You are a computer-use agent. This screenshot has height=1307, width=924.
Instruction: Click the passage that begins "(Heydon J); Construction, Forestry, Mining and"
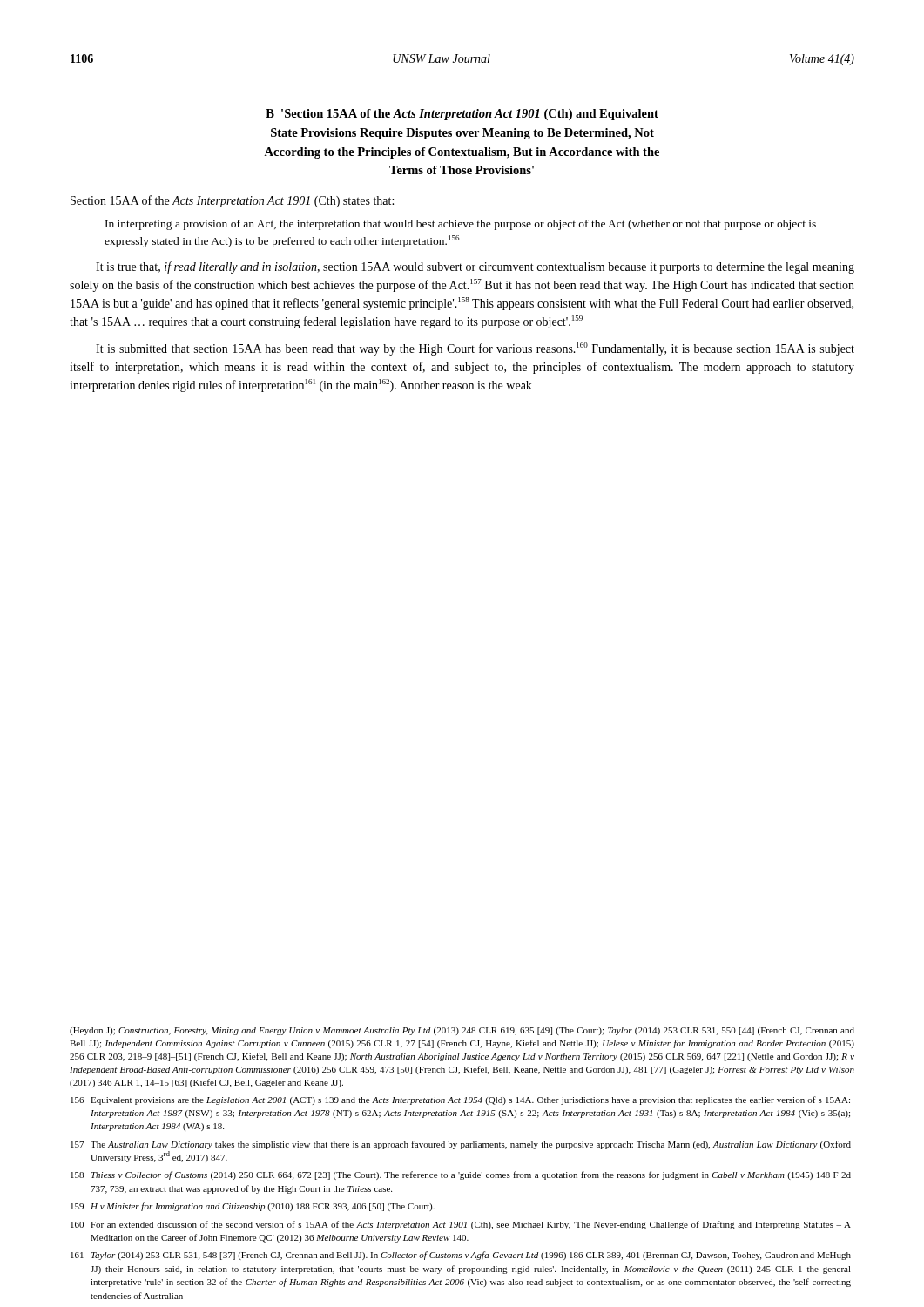(462, 1056)
